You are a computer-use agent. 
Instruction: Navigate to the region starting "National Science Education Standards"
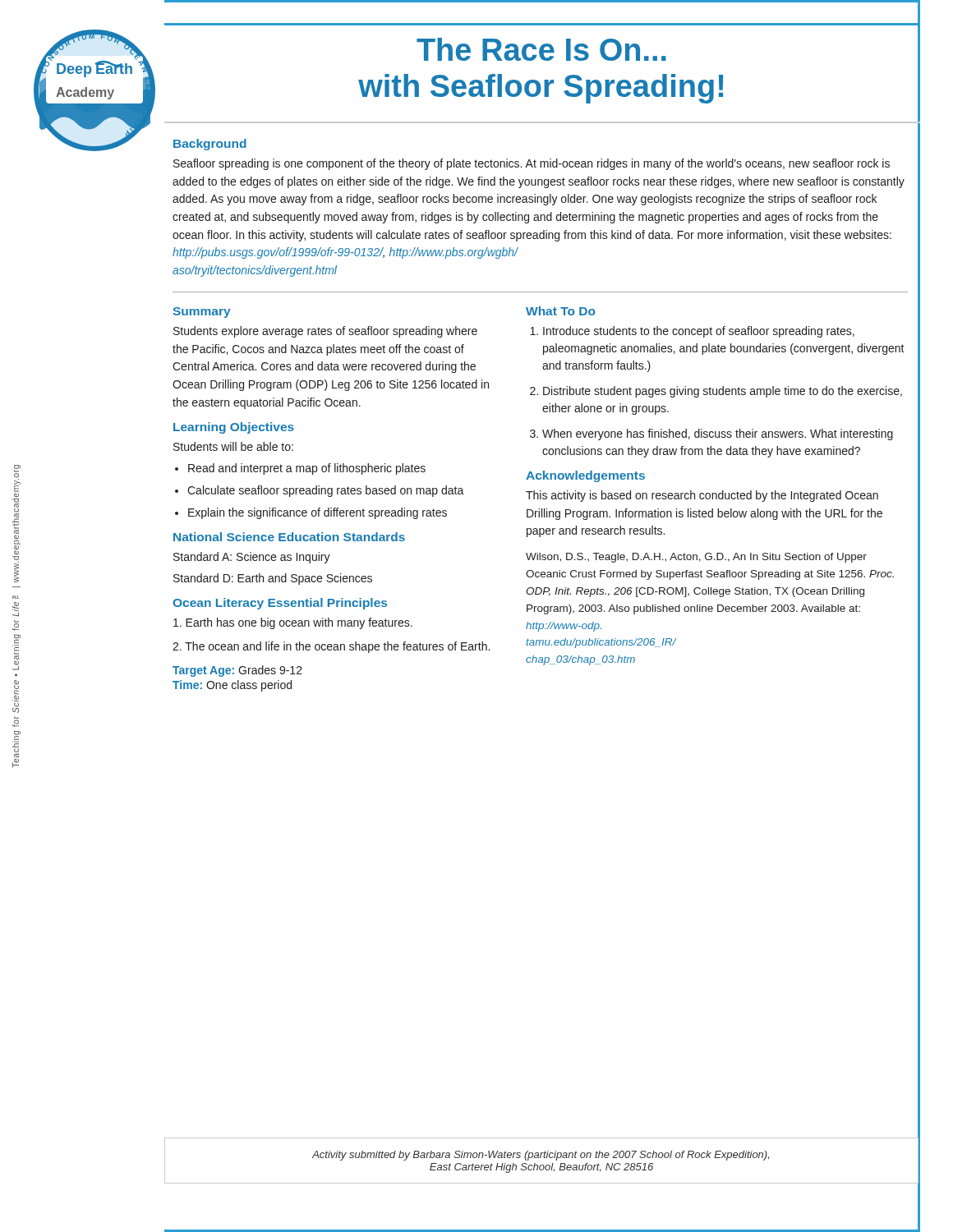(333, 537)
